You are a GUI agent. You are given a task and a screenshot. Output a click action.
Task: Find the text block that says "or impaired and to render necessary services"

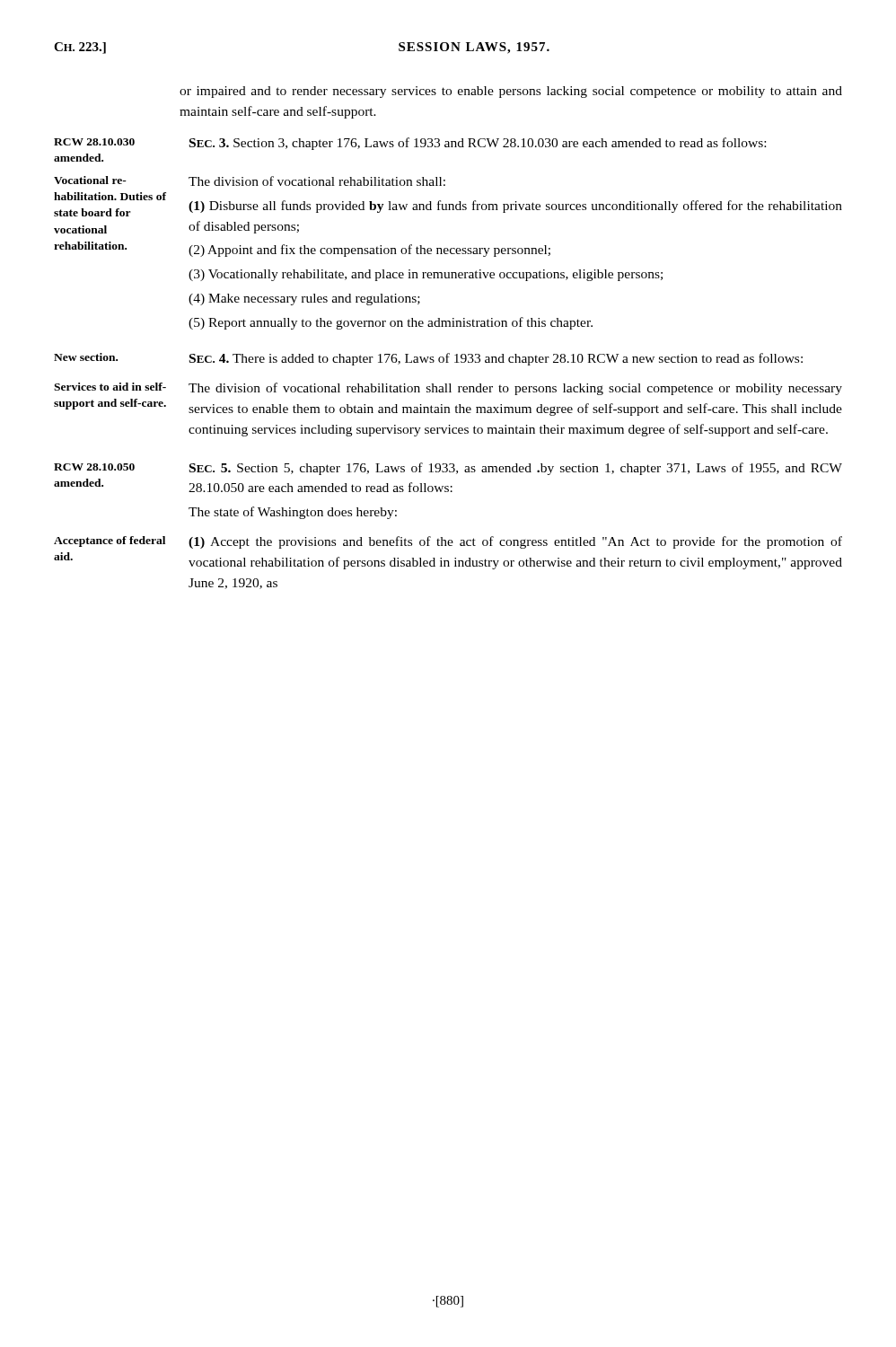(x=511, y=100)
